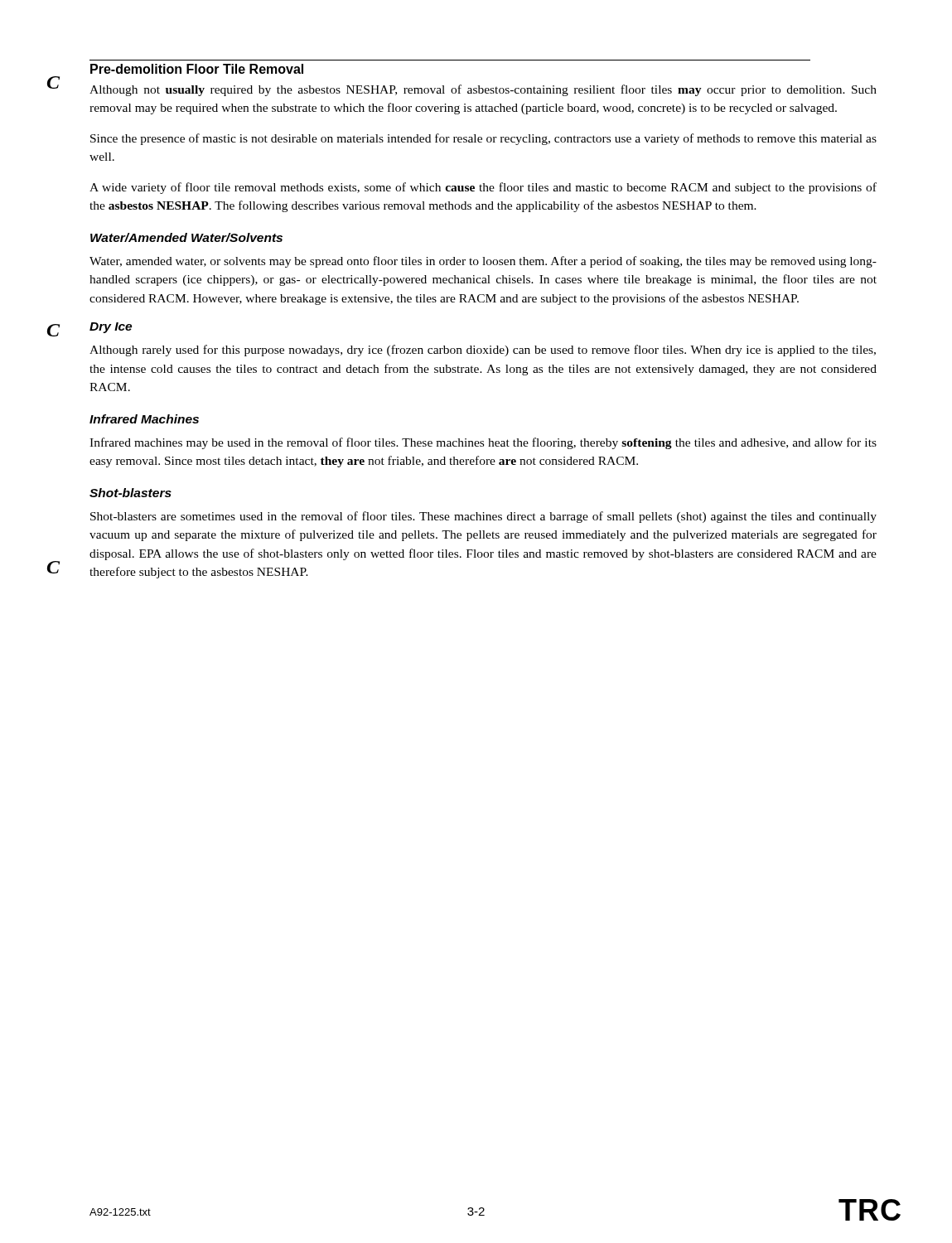Select the region starting "Since the presence of"

tap(483, 147)
